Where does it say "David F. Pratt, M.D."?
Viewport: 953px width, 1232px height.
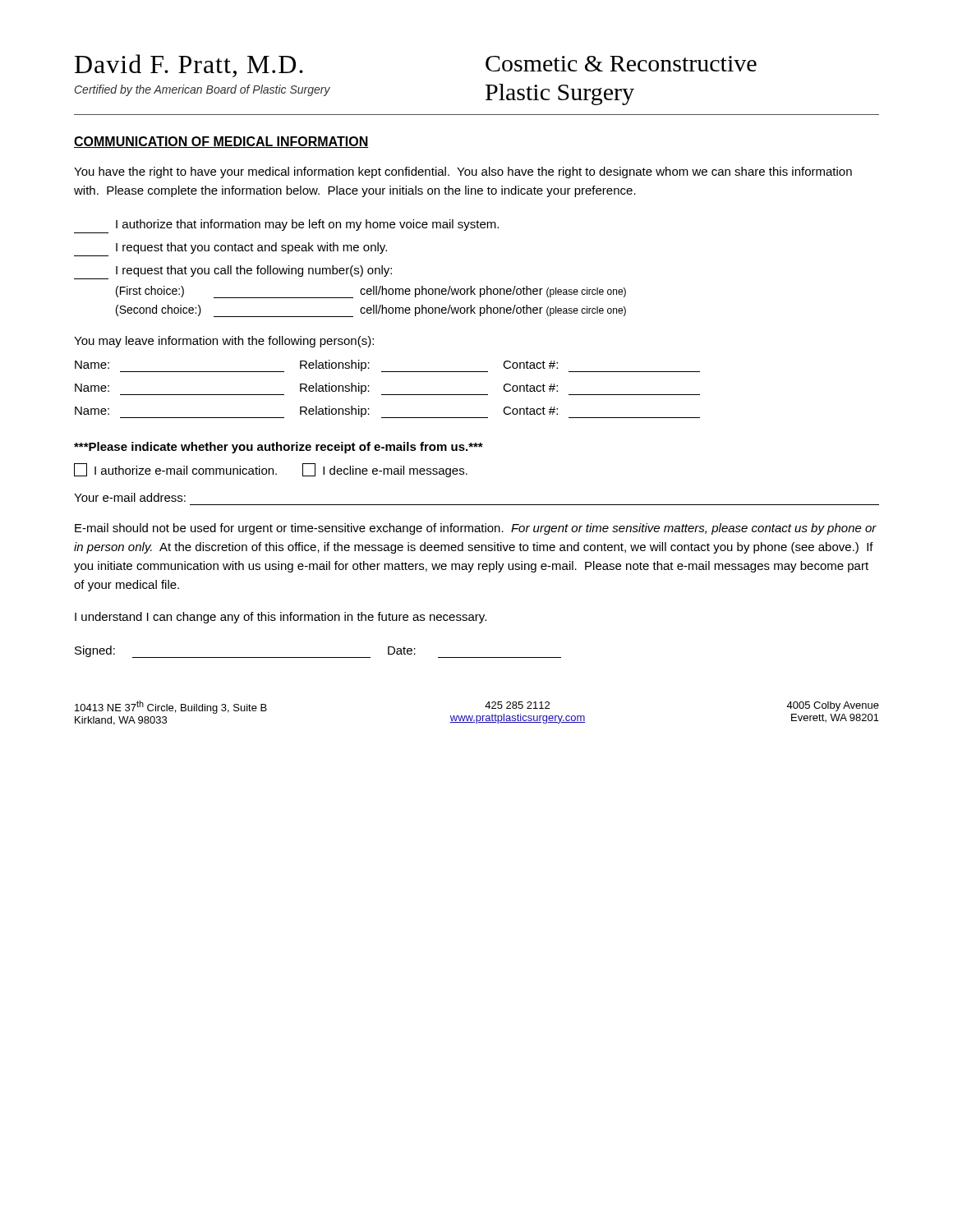coord(190,64)
